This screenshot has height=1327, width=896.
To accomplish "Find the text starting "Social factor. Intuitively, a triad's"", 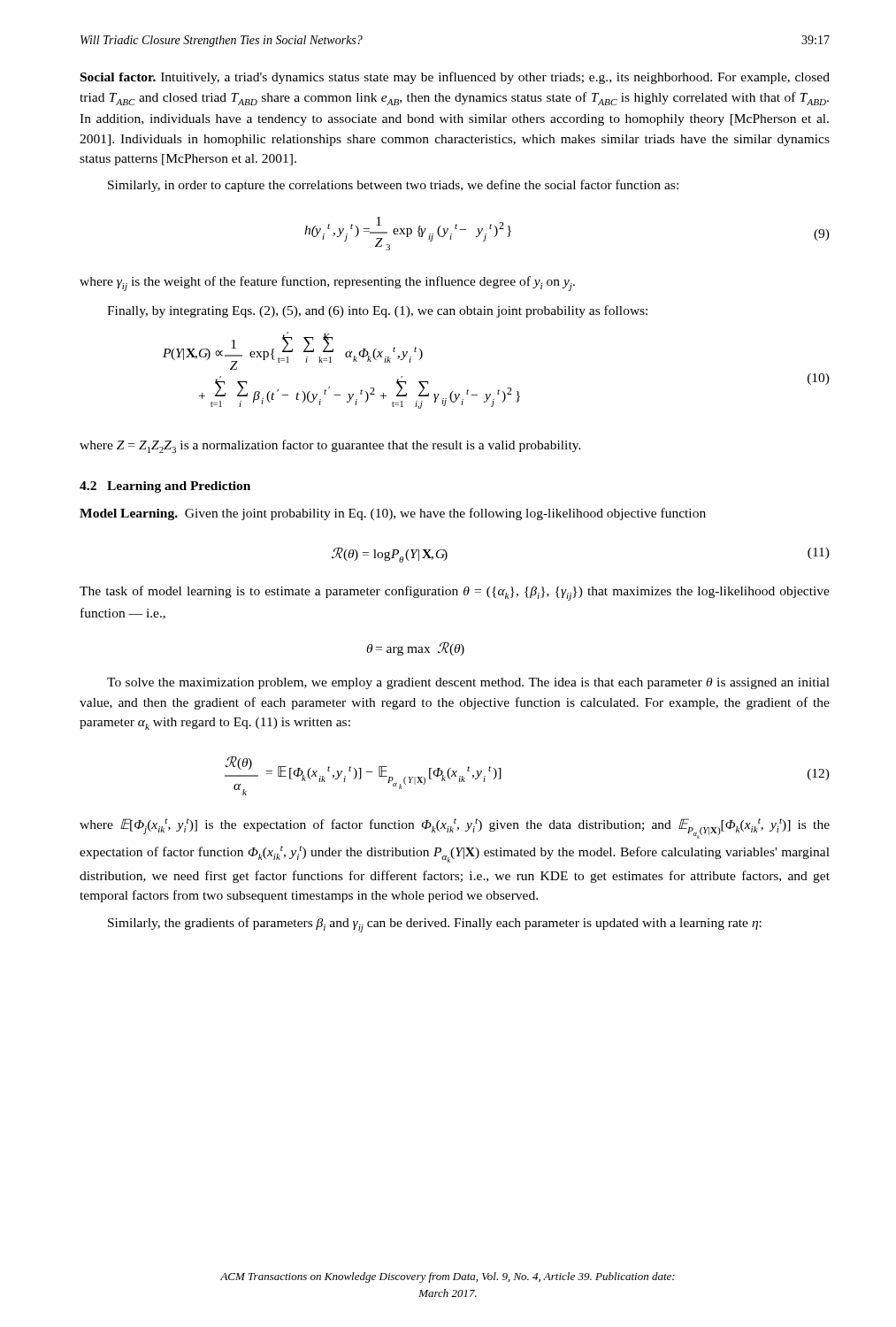I will point(455,118).
